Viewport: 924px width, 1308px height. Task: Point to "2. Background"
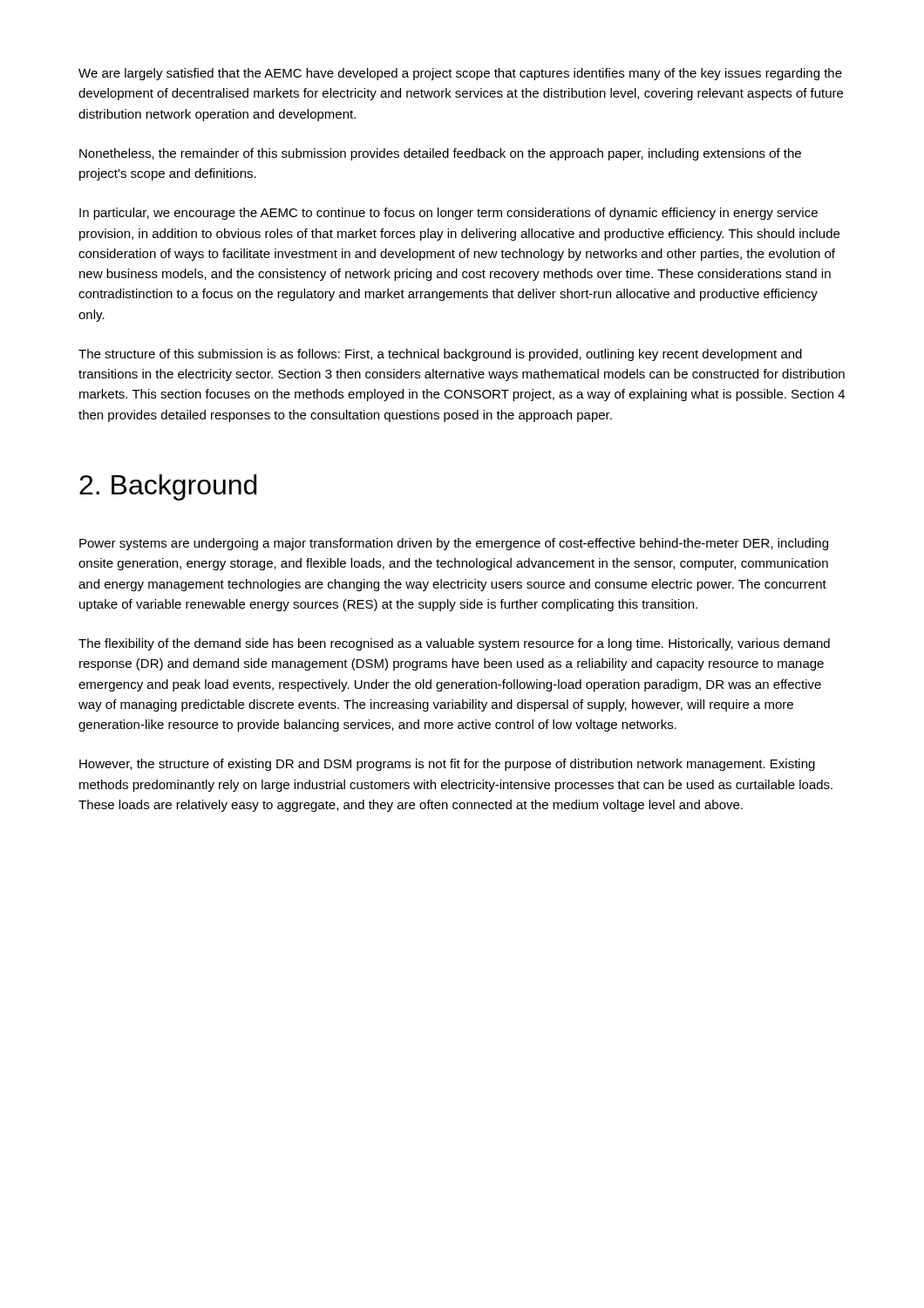tap(168, 485)
